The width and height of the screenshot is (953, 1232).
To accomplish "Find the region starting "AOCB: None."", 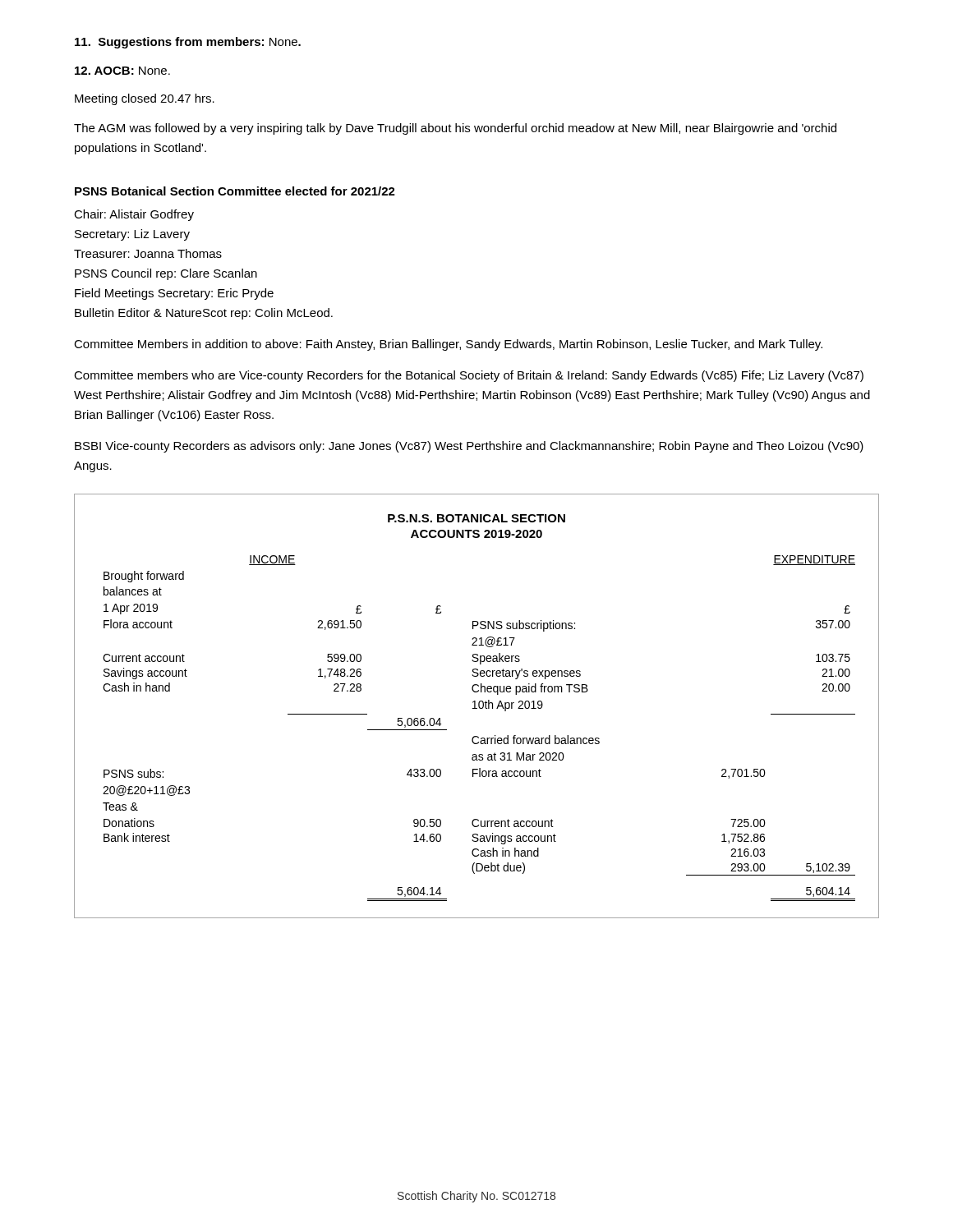I will [x=122, y=70].
